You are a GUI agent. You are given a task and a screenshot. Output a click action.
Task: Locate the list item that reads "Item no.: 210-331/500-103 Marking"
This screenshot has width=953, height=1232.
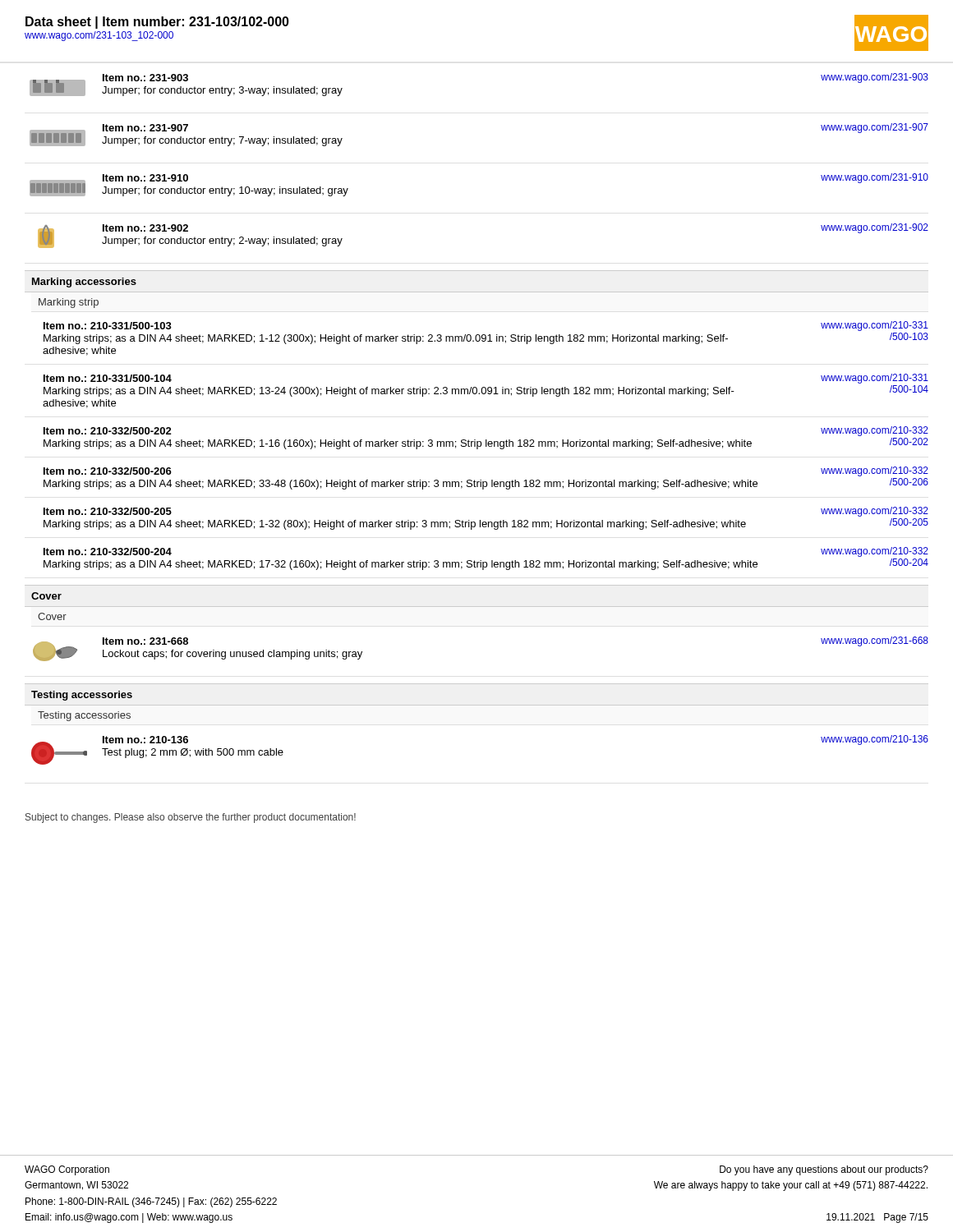click(x=486, y=338)
